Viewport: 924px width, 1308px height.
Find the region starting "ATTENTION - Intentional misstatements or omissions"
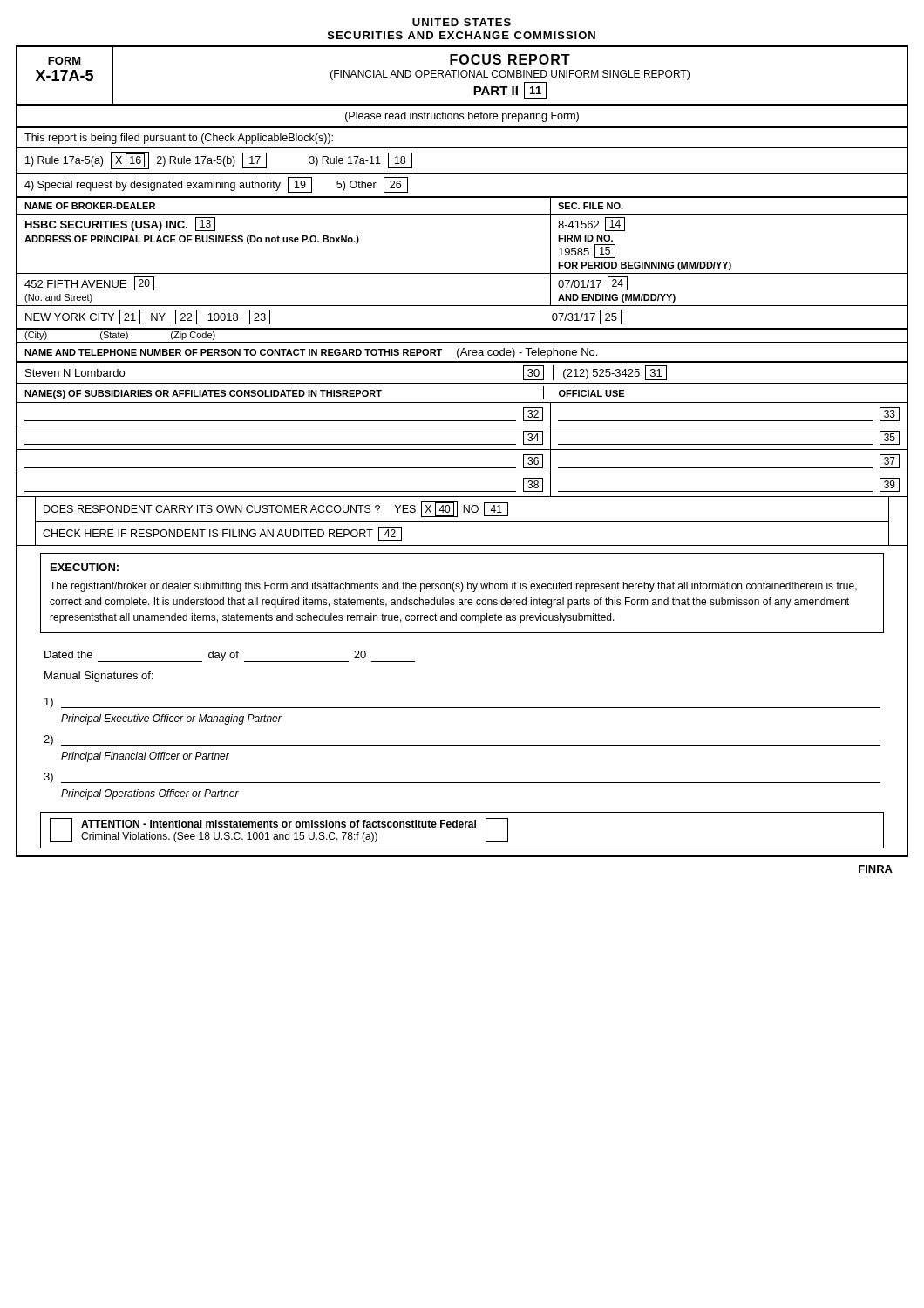[279, 824]
